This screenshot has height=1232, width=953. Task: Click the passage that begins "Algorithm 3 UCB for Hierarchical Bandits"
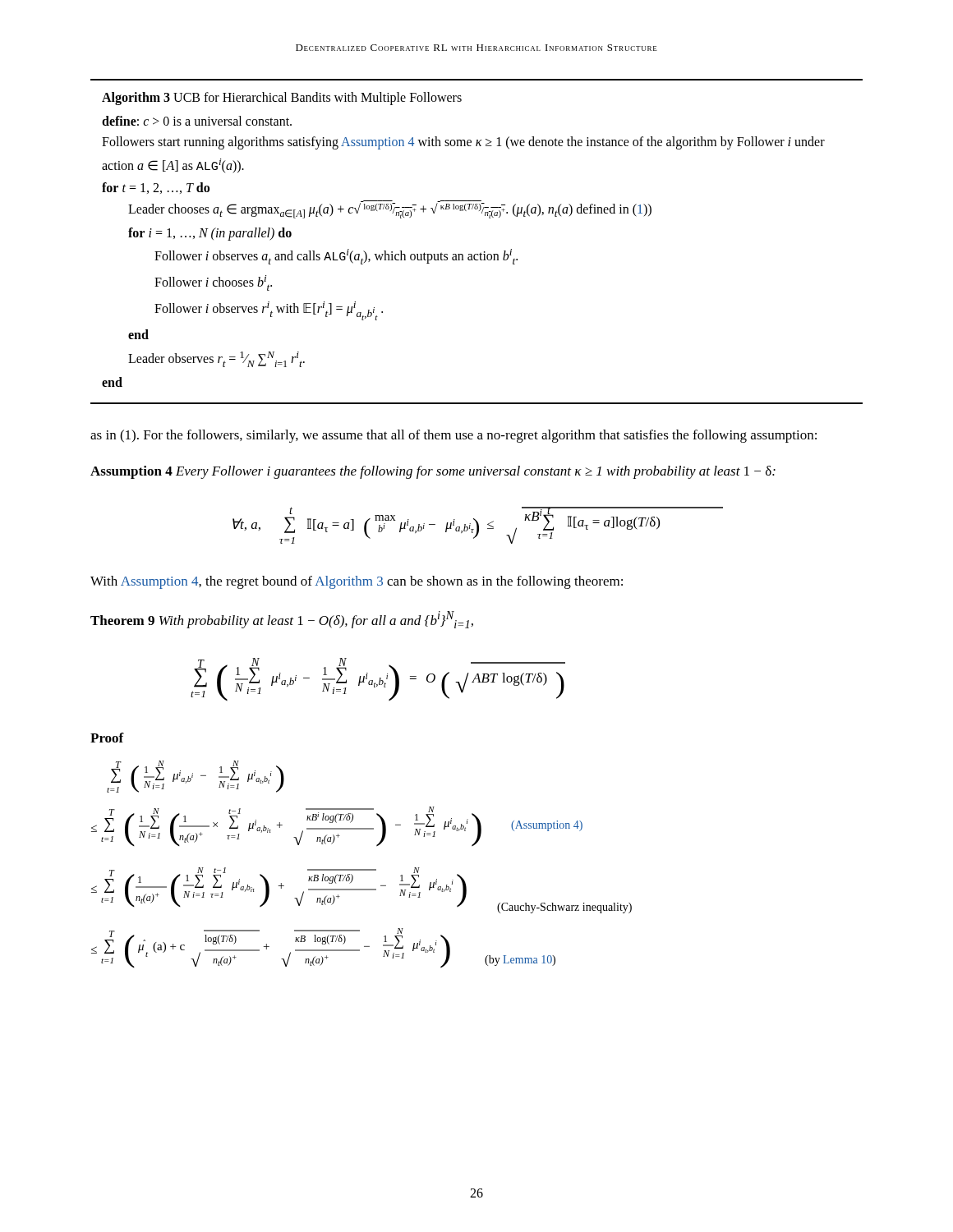(282, 99)
